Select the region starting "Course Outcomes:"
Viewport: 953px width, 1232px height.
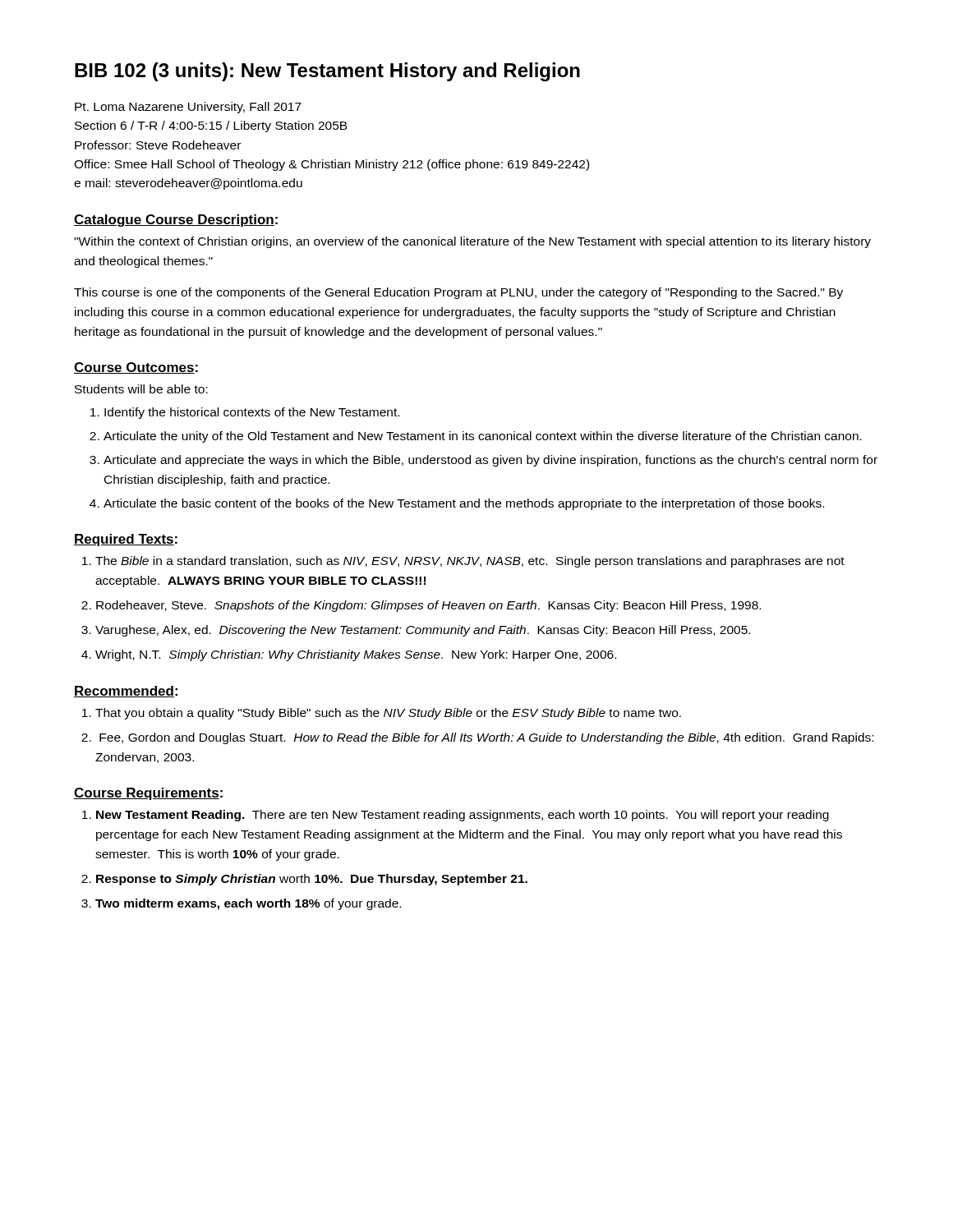pyautogui.click(x=136, y=368)
